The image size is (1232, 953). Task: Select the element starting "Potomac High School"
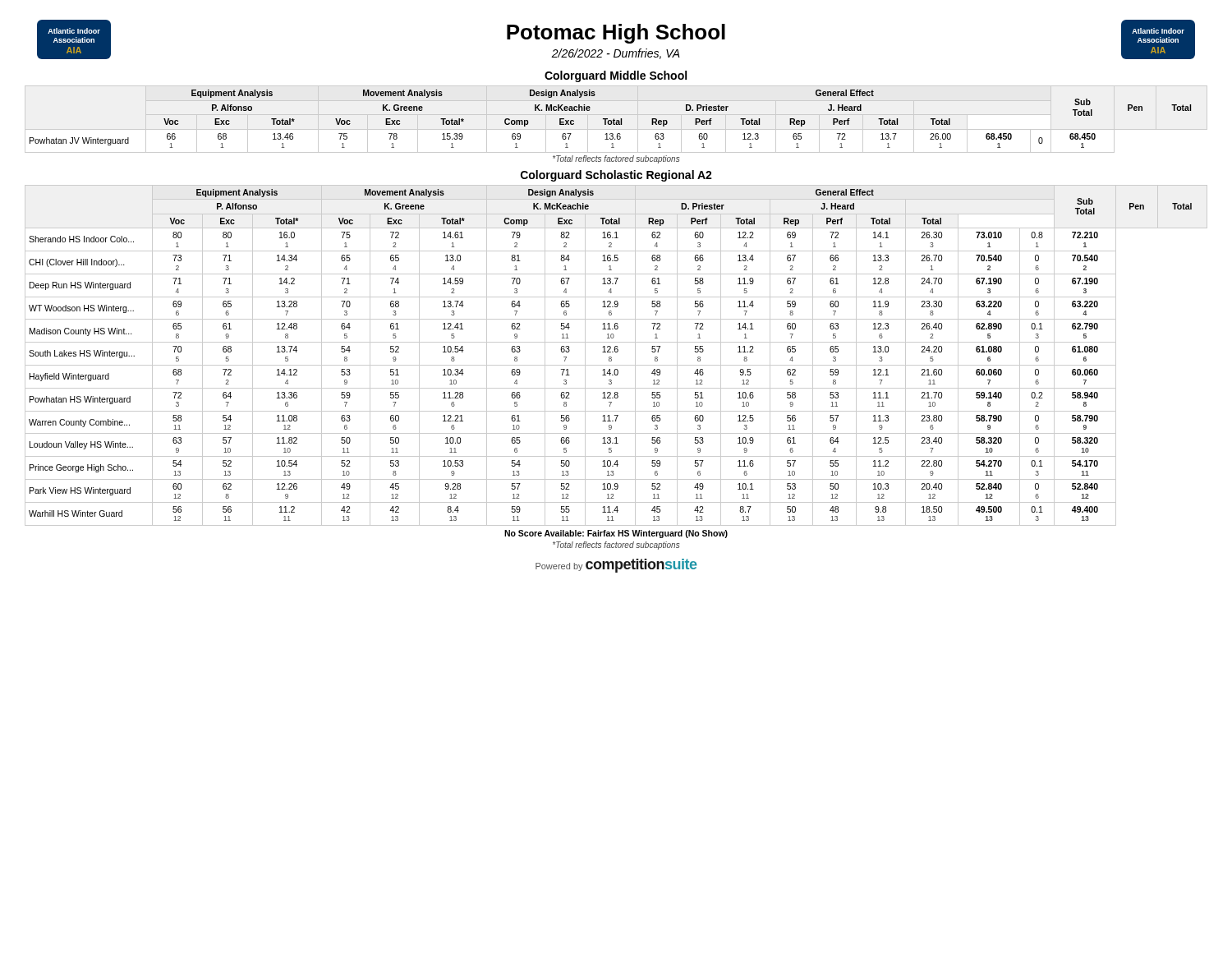pyautogui.click(x=616, y=32)
